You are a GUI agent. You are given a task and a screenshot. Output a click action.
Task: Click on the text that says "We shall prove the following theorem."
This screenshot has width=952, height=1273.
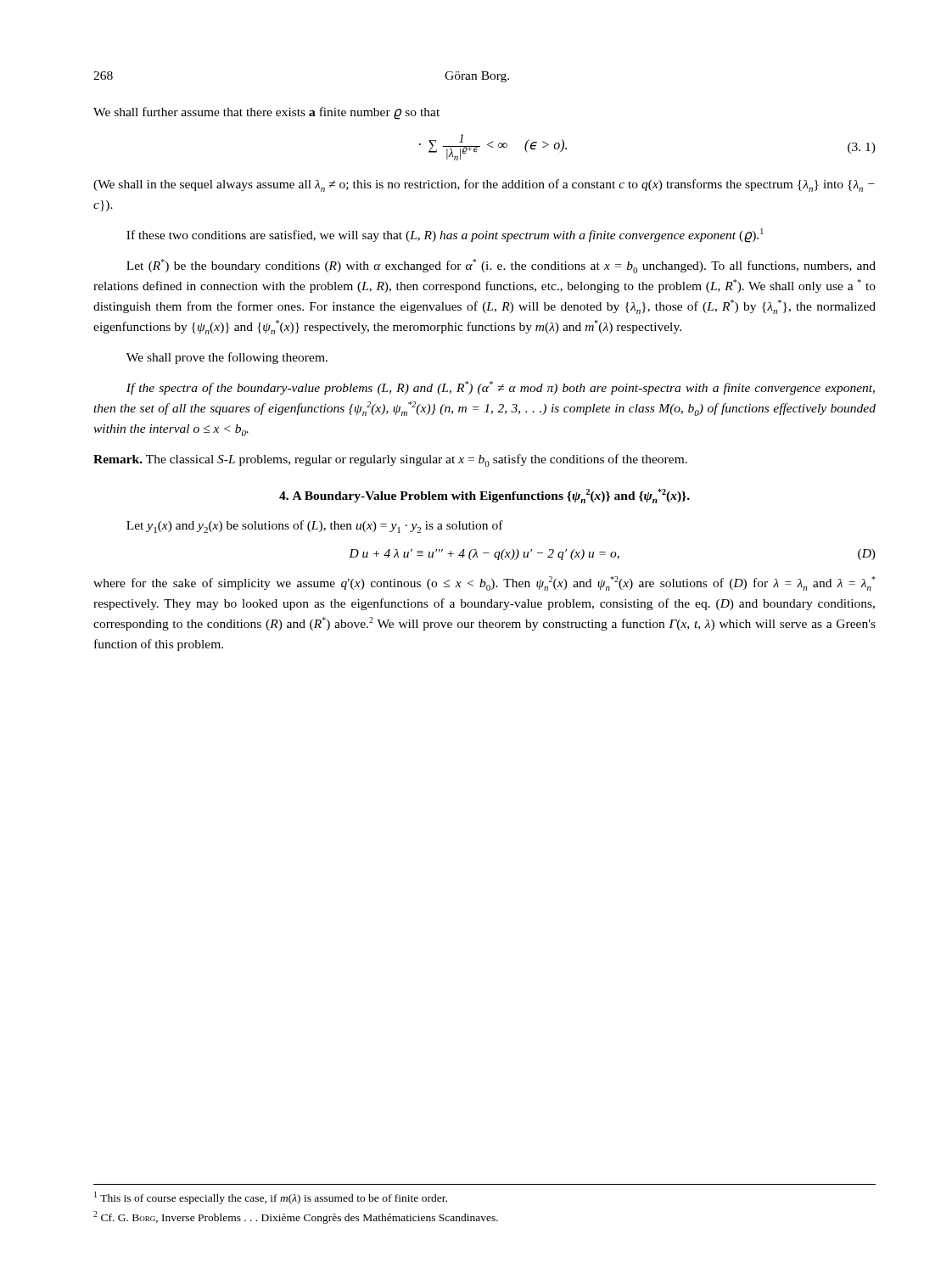coord(227,358)
